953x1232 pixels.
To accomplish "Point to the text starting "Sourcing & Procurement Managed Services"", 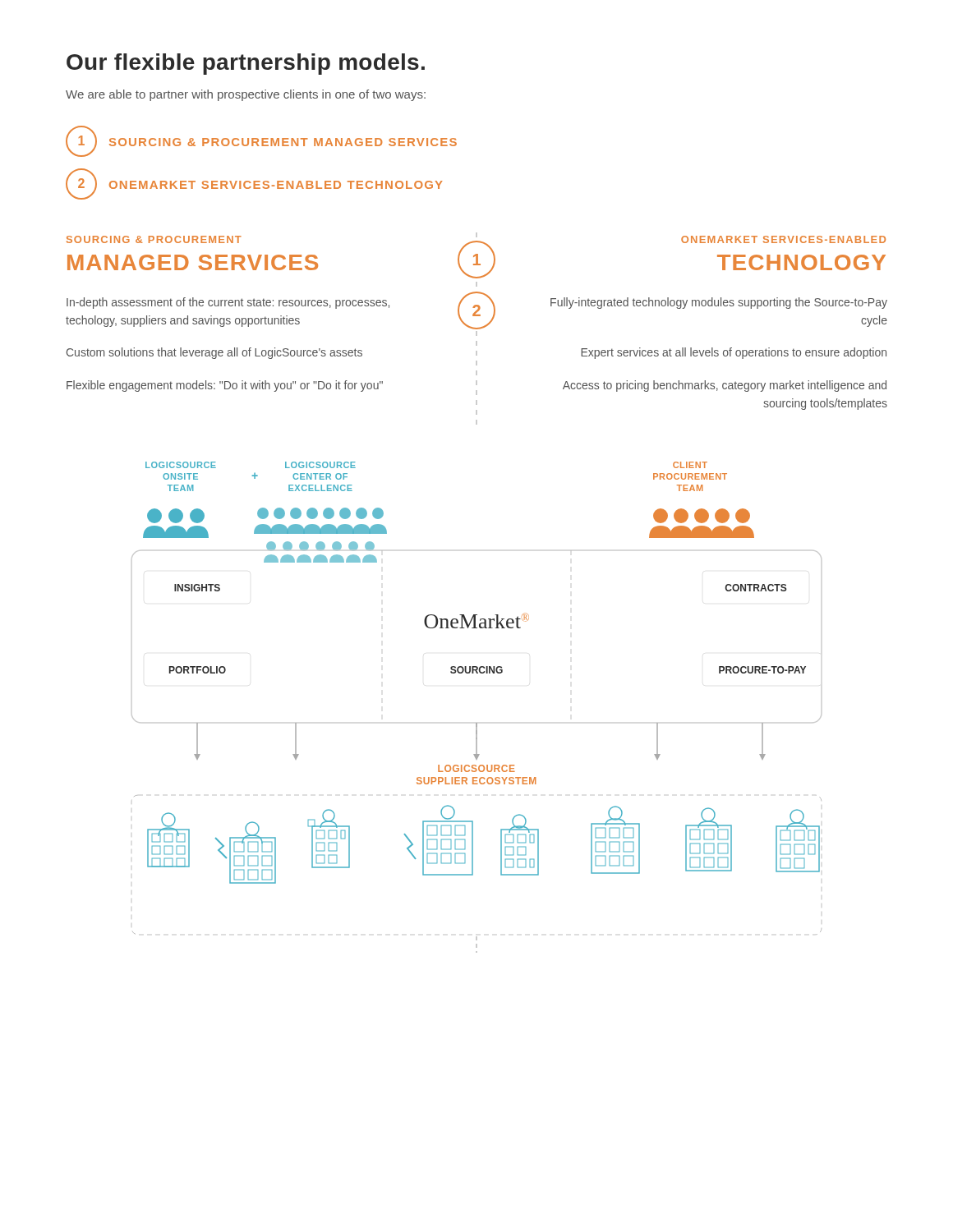I will [x=243, y=254].
